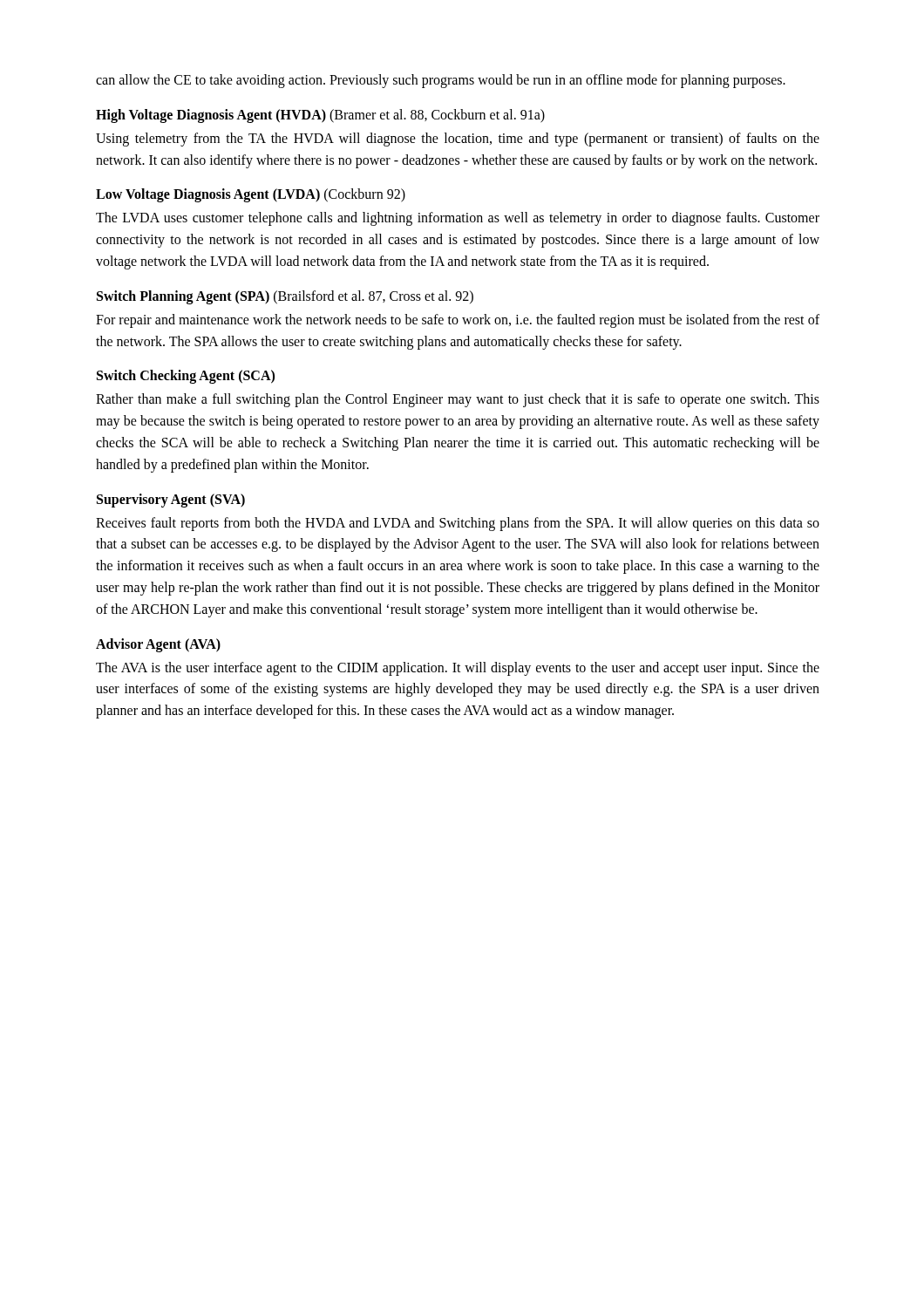
Task: Click on the section header that reads "Switch Planning Agent (SPA) (Brailsford et"
Action: (285, 296)
